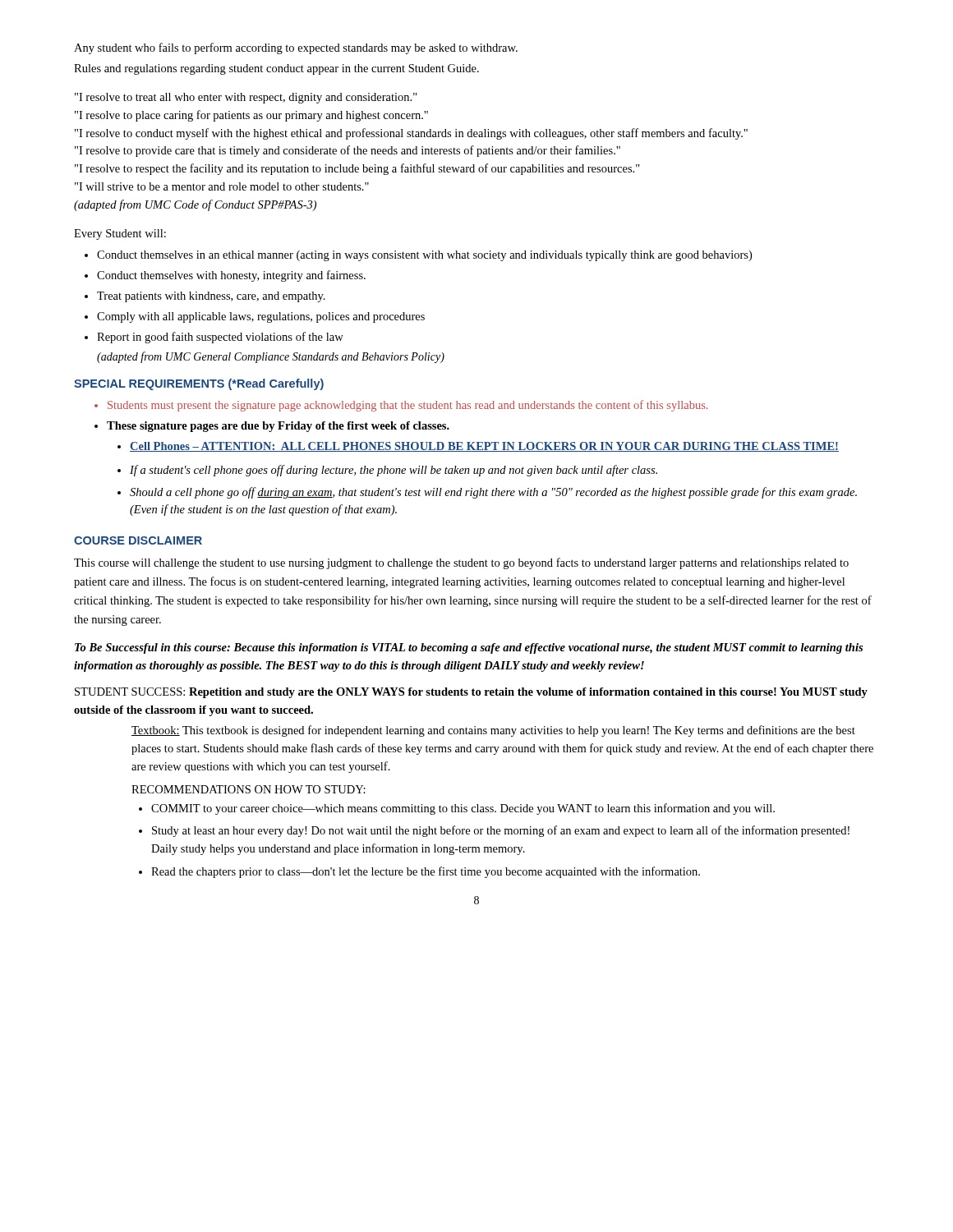Image resolution: width=953 pixels, height=1232 pixels.
Task: Navigate to the passage starting "RECOMMENDATIONS ON HOW TO STUDY:"
Action: tap(249, 789)
